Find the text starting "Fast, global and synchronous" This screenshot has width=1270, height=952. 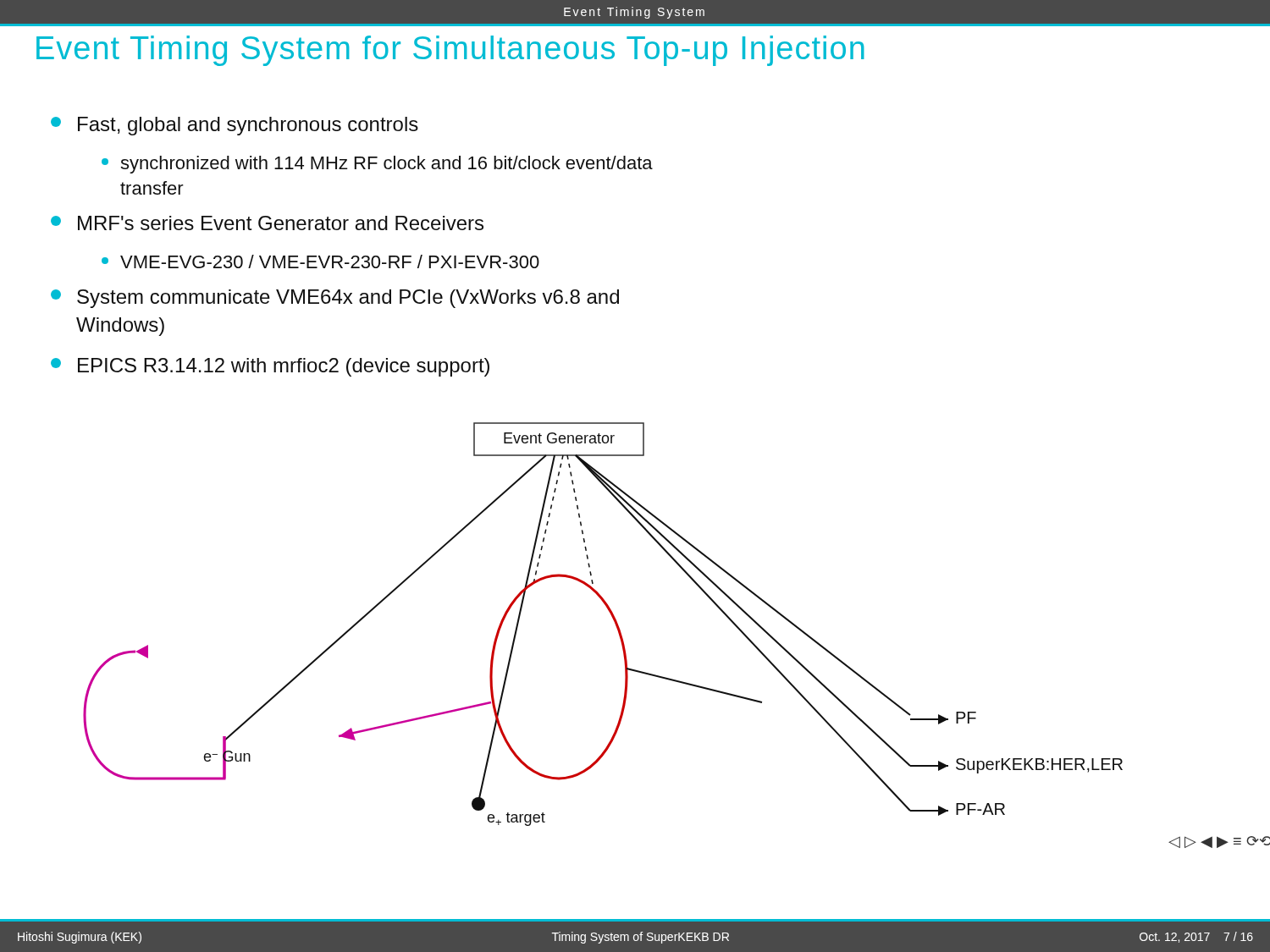(x=235, y=124)
